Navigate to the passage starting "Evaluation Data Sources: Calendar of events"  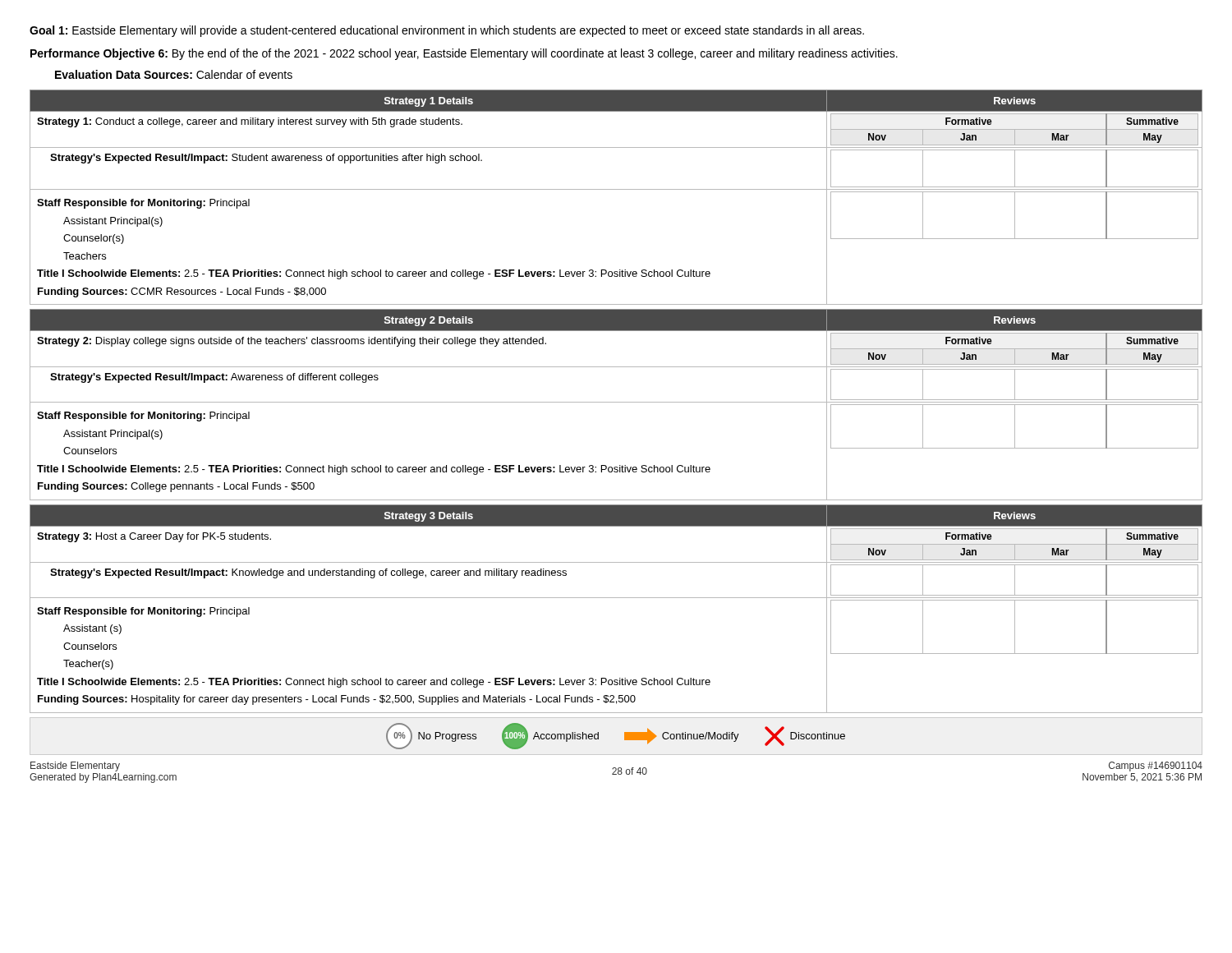(x=173, y=75)
